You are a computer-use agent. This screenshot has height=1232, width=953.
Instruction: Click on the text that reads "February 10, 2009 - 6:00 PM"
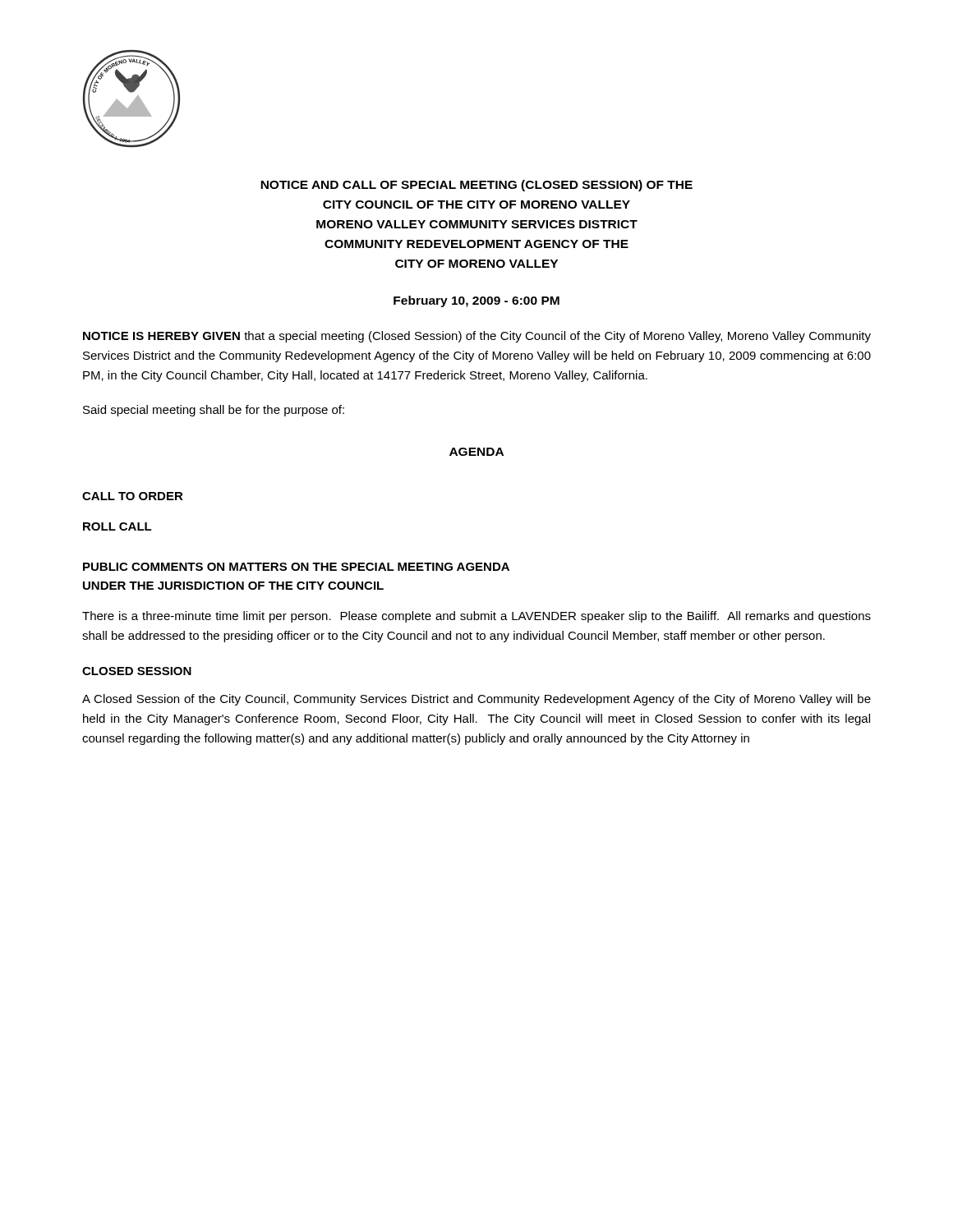(476, 300)
